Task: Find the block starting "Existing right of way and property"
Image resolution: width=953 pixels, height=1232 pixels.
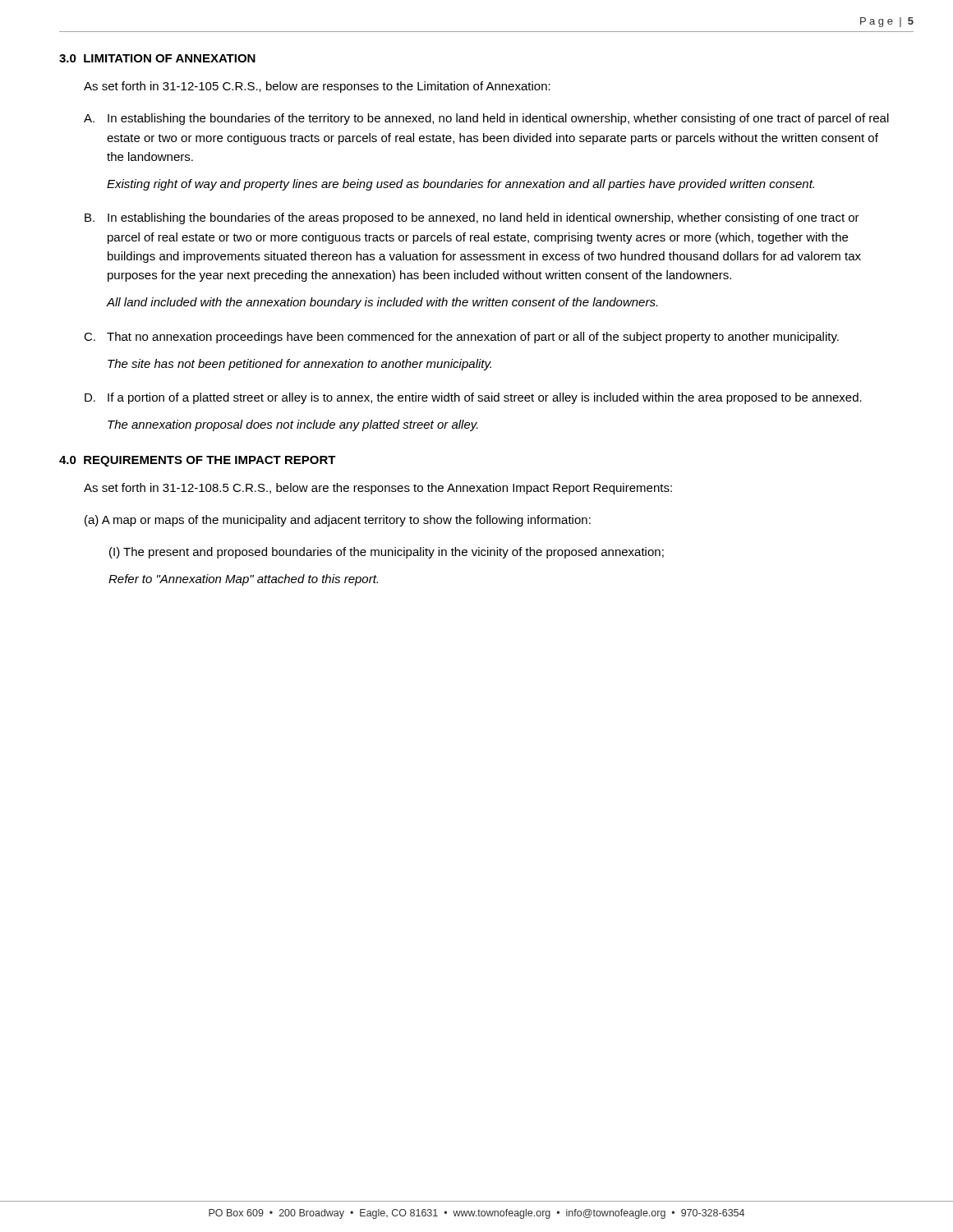Action: point(461,184)
